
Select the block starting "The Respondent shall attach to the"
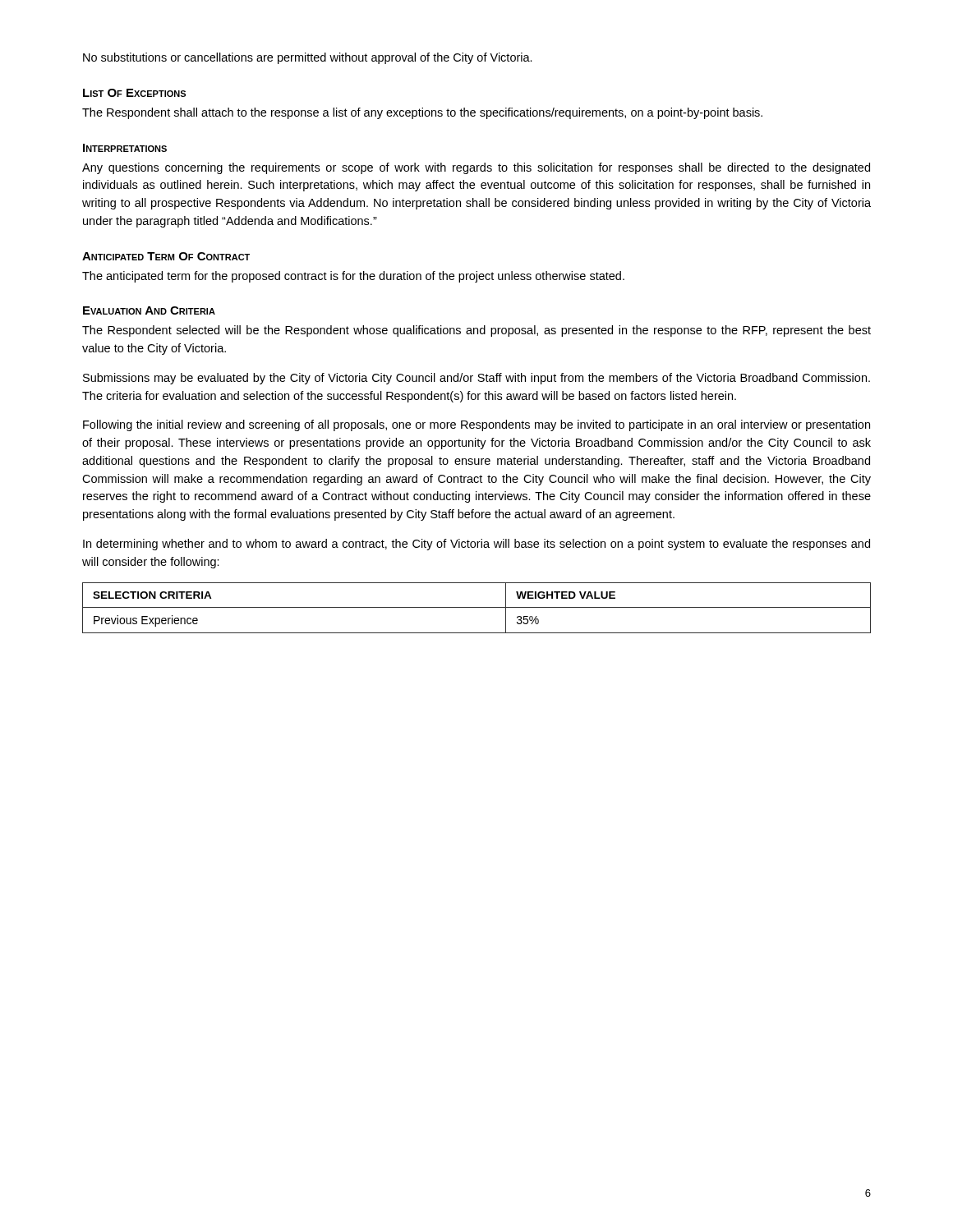[x=423, y=112]
